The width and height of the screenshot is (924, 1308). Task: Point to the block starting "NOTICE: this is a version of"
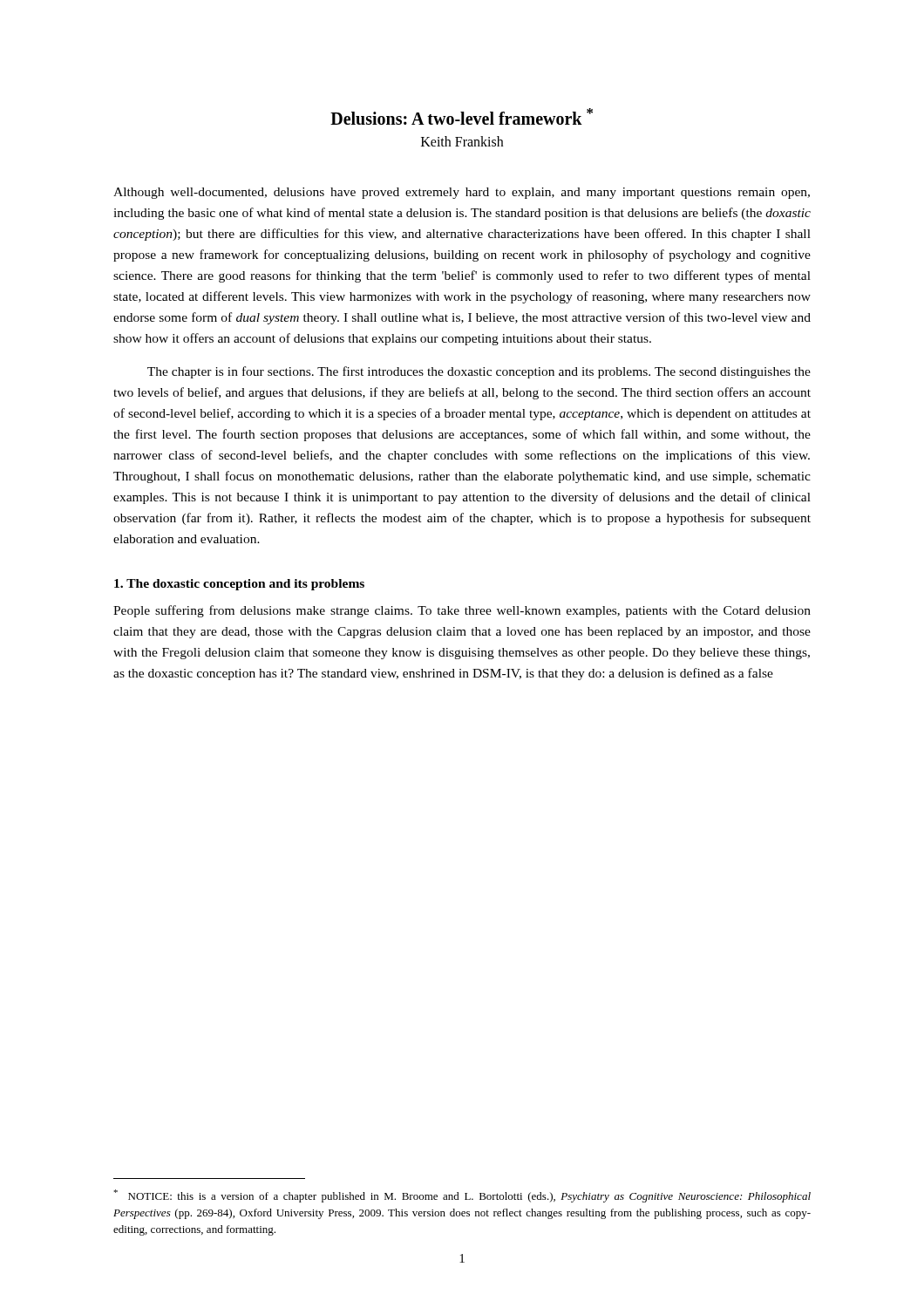462,1211
